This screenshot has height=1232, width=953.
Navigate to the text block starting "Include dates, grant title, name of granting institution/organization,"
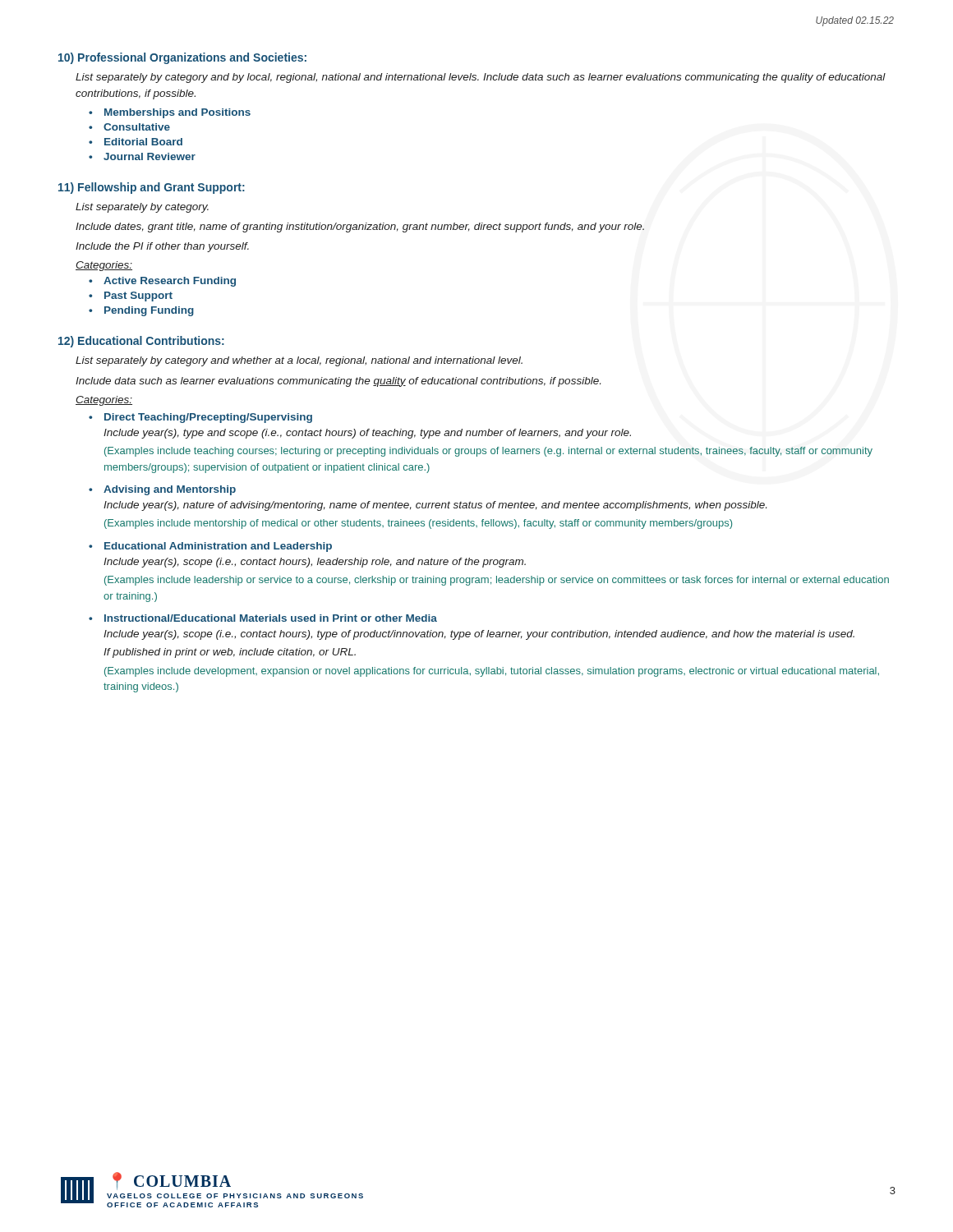pyautogui.click(x=360, y=226)
